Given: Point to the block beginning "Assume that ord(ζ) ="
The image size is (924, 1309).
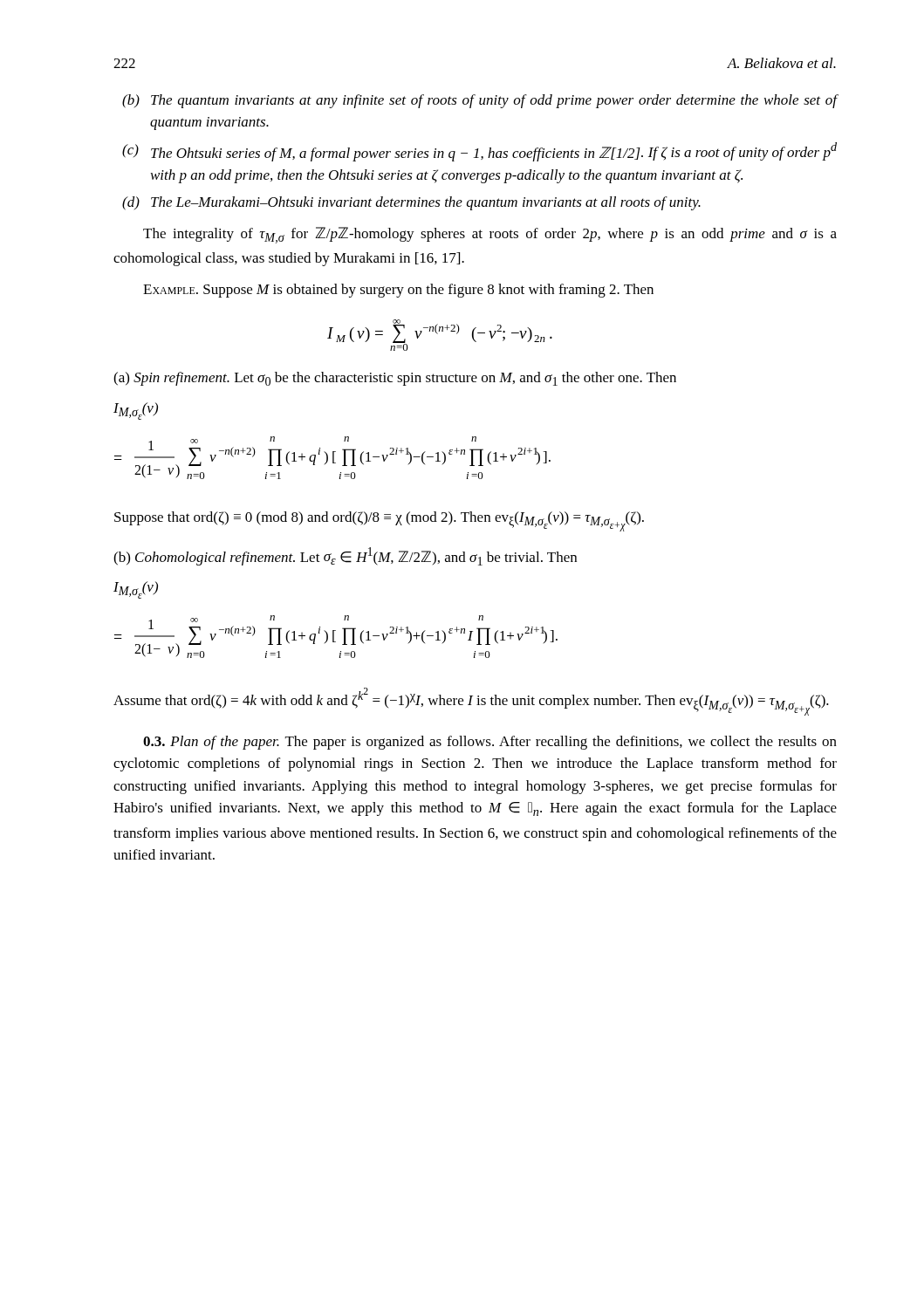Looking at the screenshot, I should [471, 701].
